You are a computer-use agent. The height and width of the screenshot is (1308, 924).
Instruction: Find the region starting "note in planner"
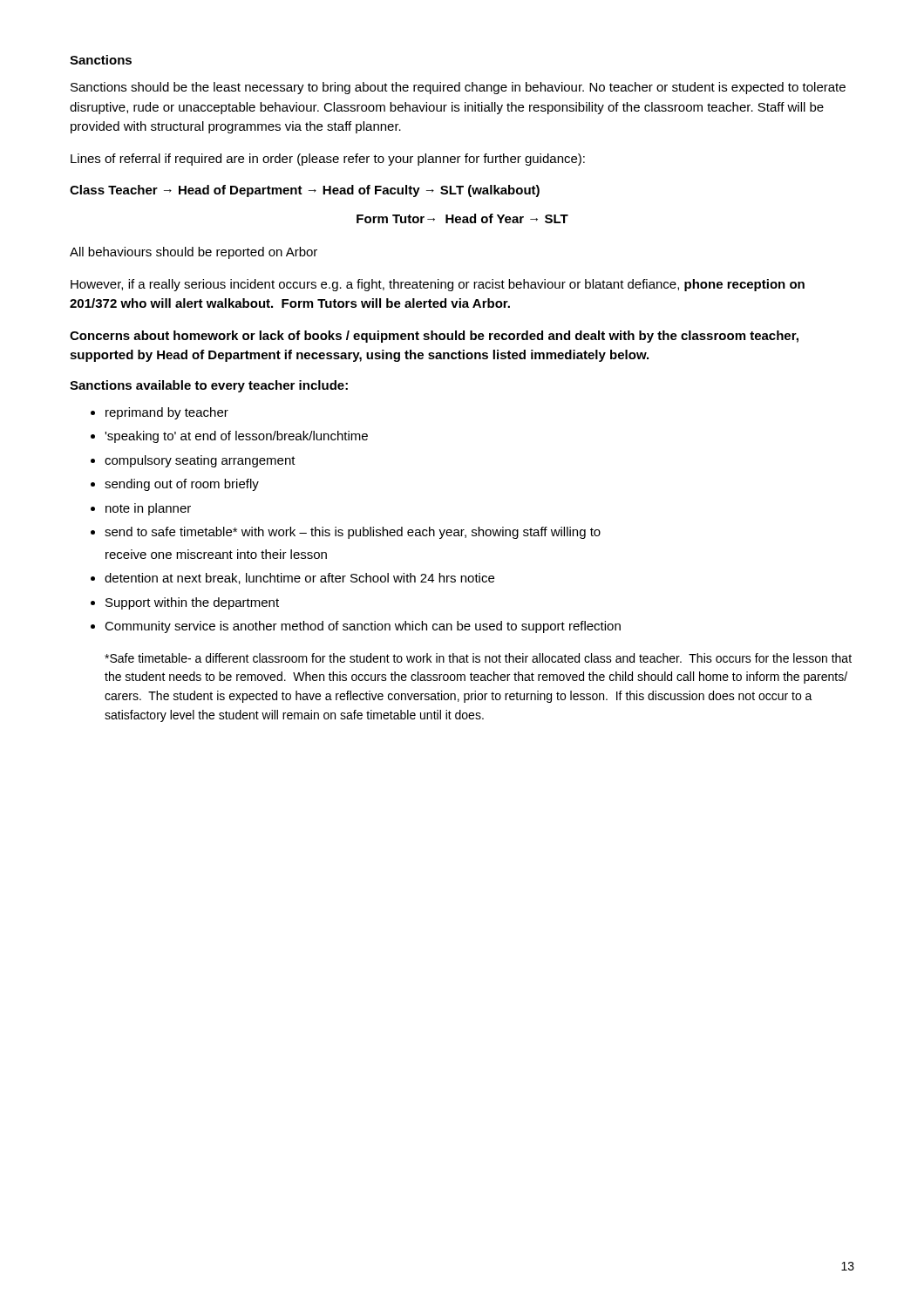[148, 508]
